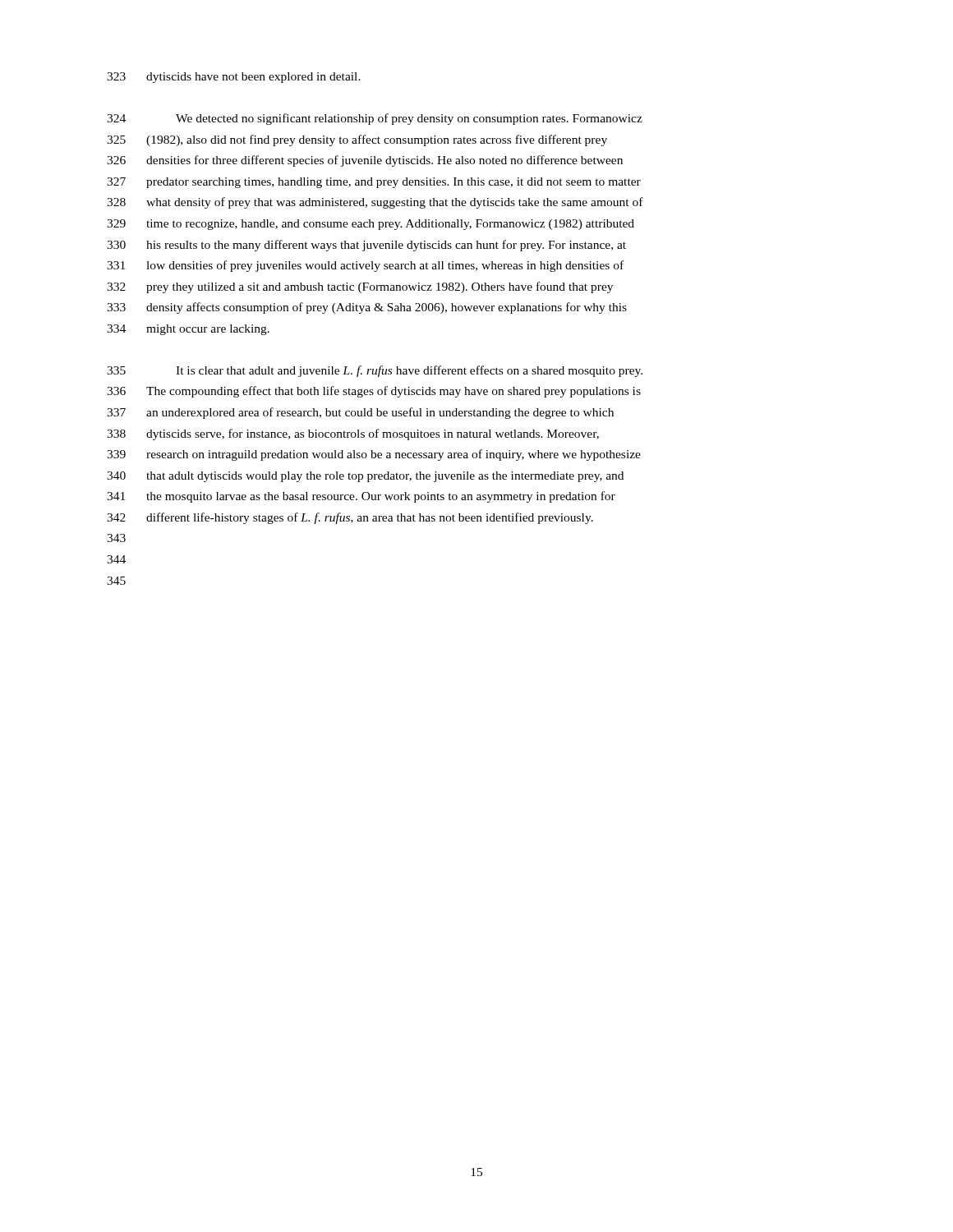Viewport: 953px width, 1232px height.
Task: Find the element starting "336 The compounding"
Action: point(485,391)
